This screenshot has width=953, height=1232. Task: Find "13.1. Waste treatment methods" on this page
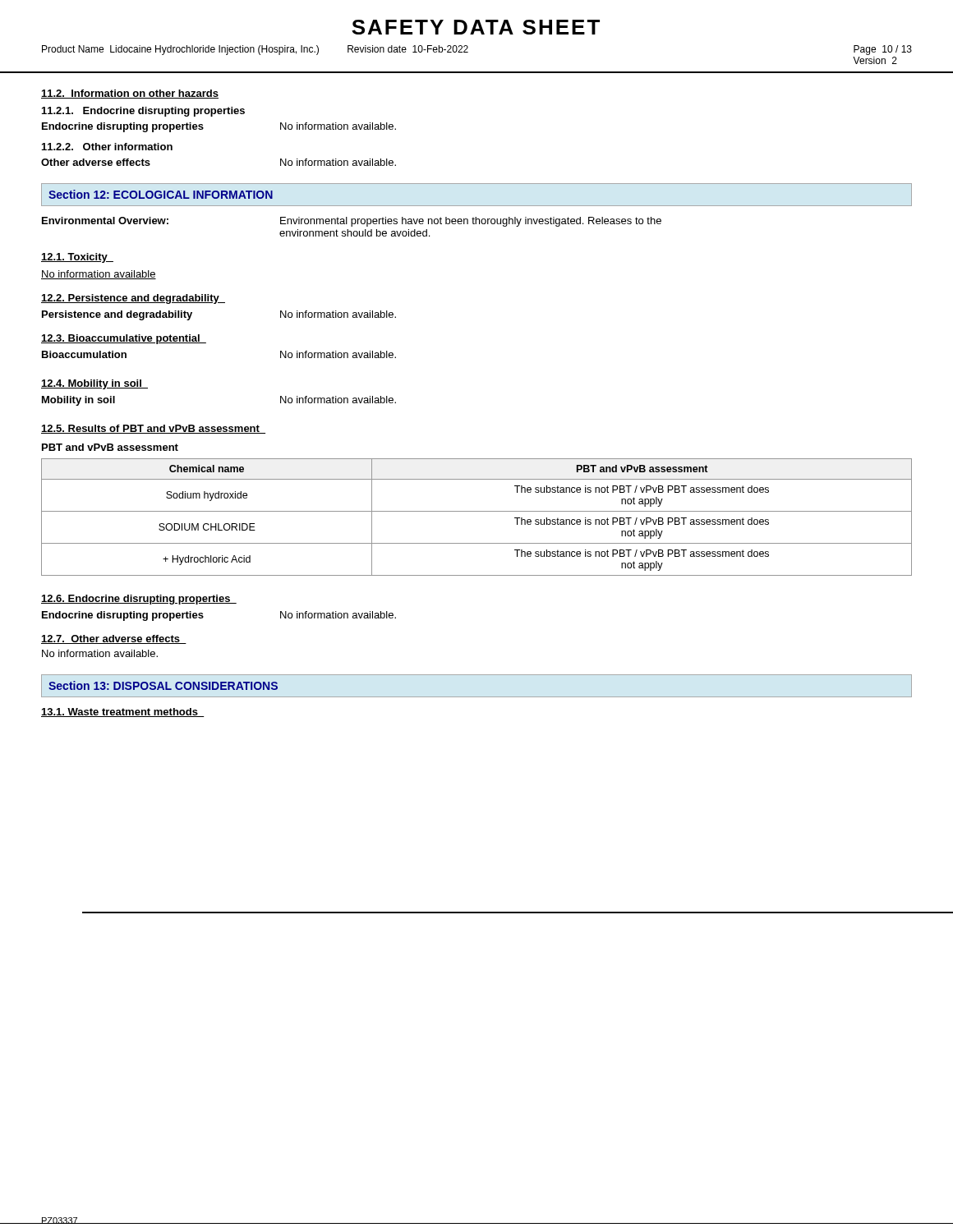[x=123, y=712]
